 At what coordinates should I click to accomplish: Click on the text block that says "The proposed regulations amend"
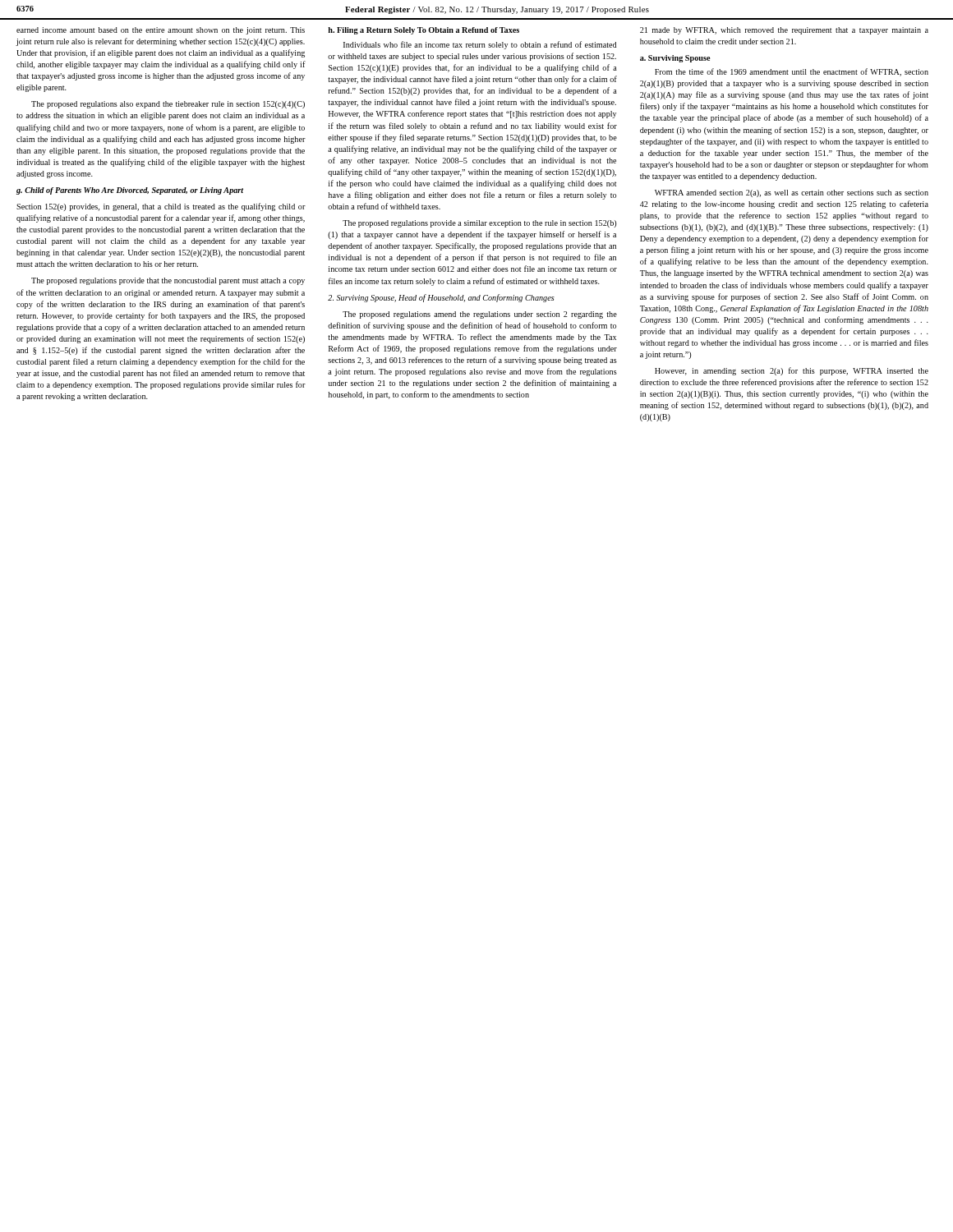click(x=472, y=355)
